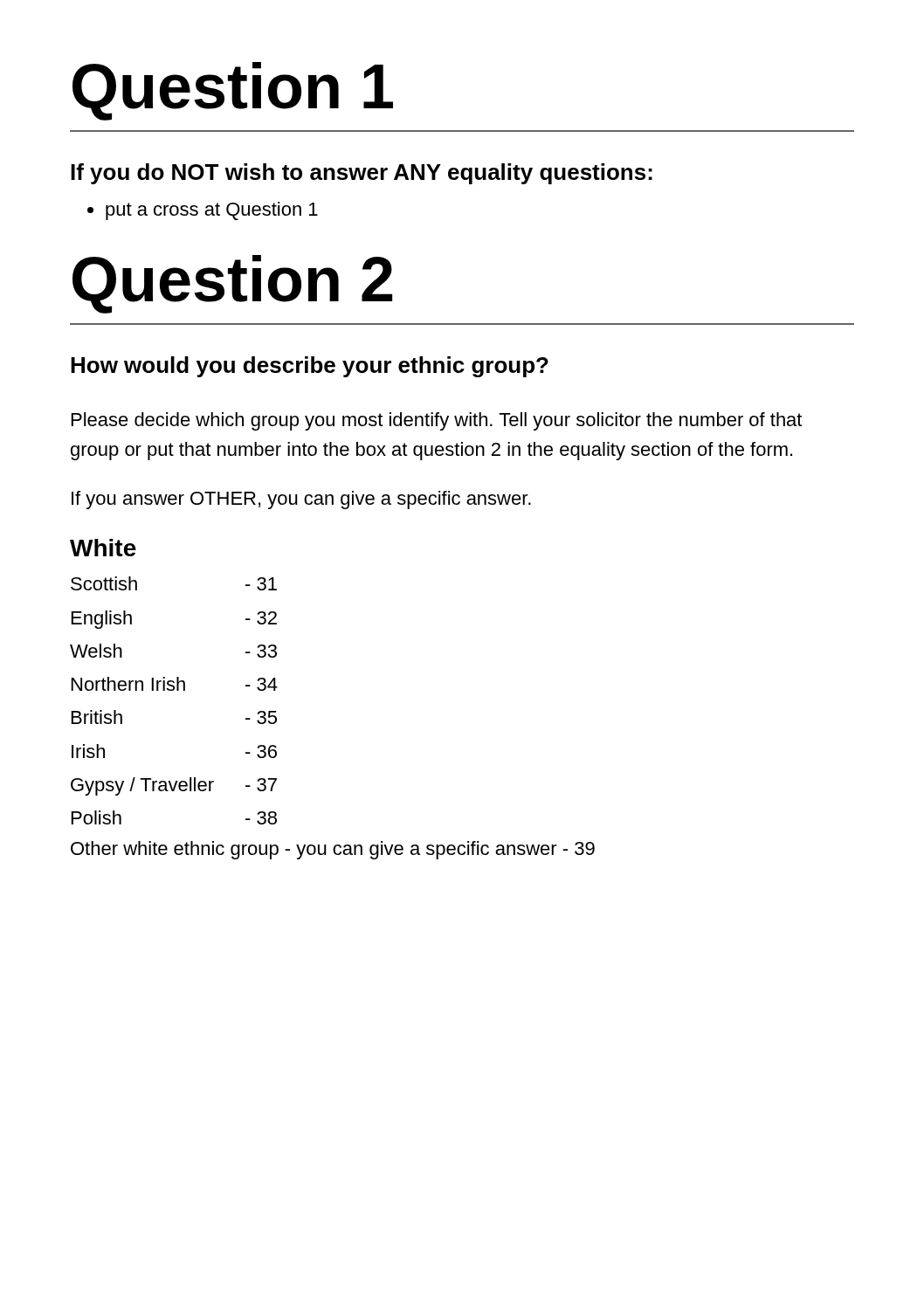Locate the text block that says "If you answer OTHER, you"
The width and height of the screenshot is (924, 1310).
pyautogui.click(x=462, y=499)
